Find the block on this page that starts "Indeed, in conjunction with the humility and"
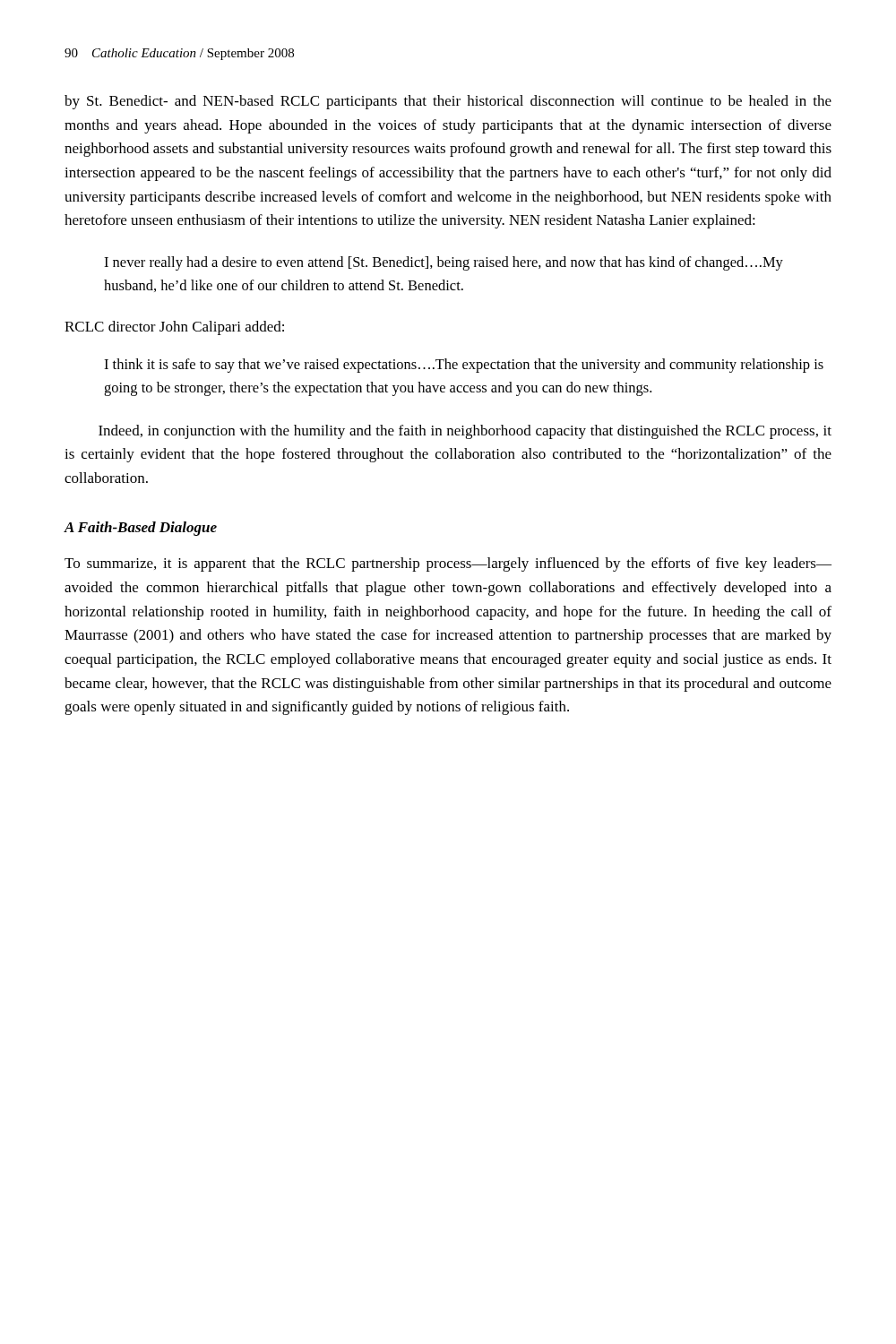The height and width of the screenshot is (1344, 896). click(x=448, y=454)
